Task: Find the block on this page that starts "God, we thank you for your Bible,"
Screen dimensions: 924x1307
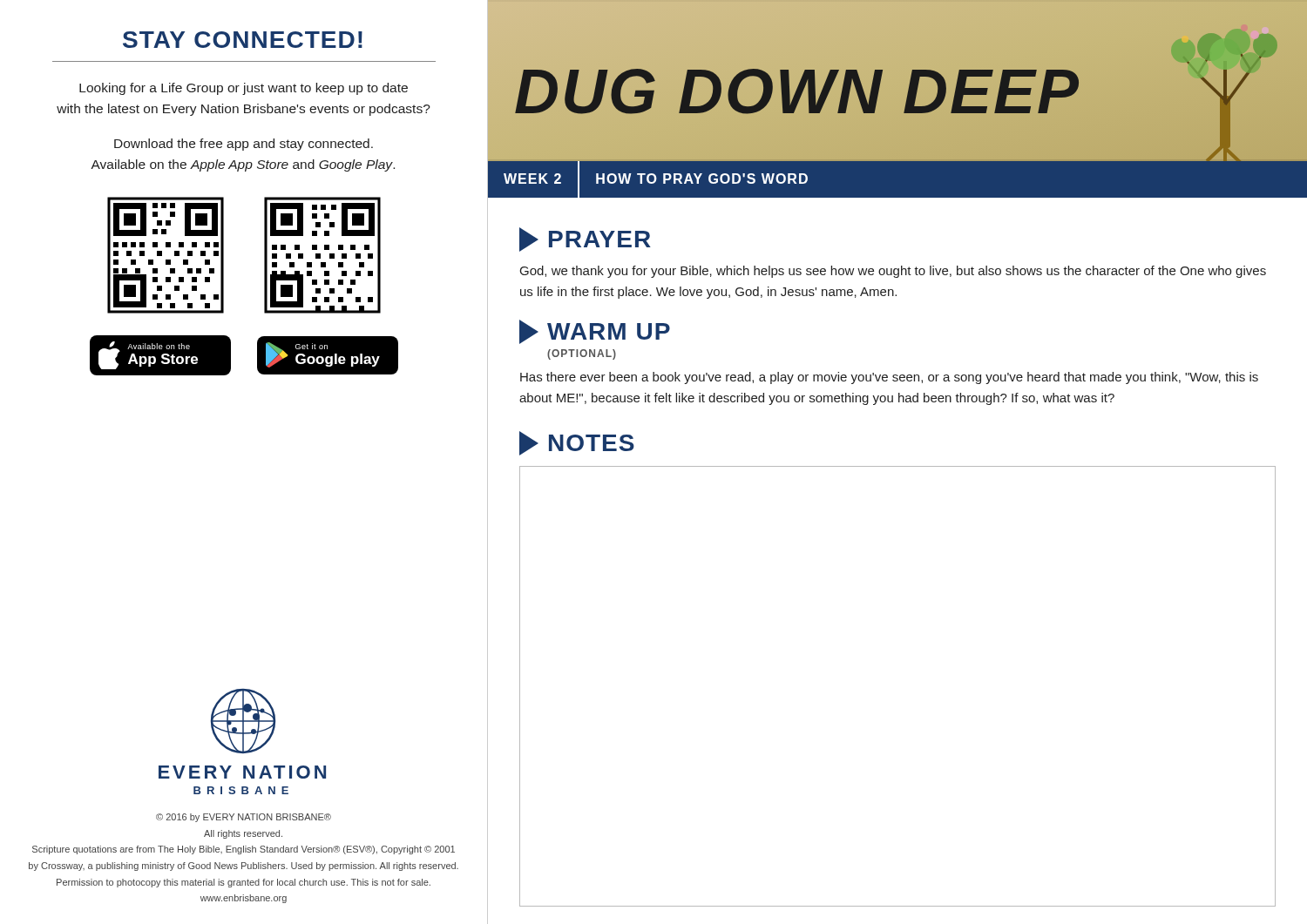Action: [x=893, y=281]
